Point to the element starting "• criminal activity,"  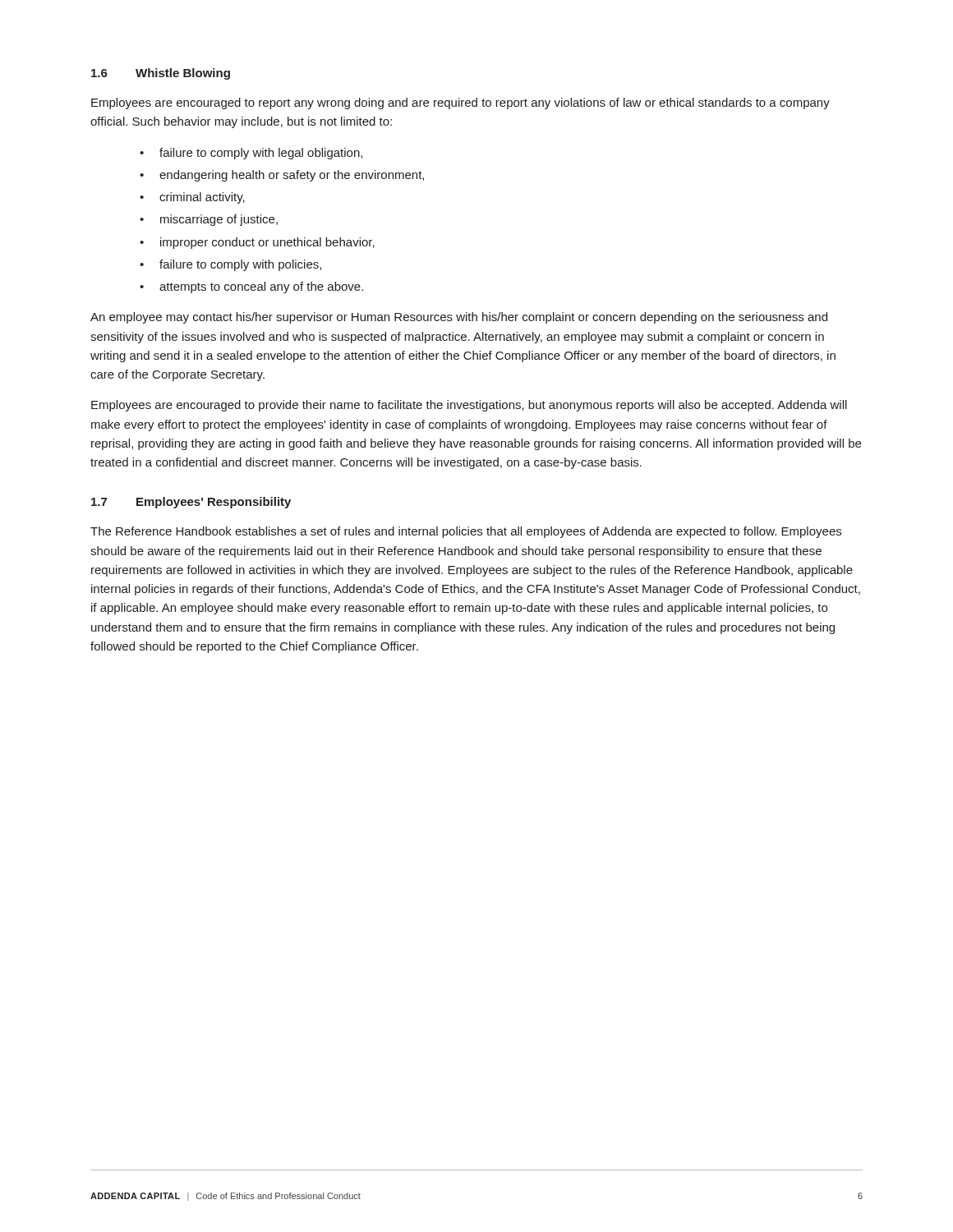(193, 197)
